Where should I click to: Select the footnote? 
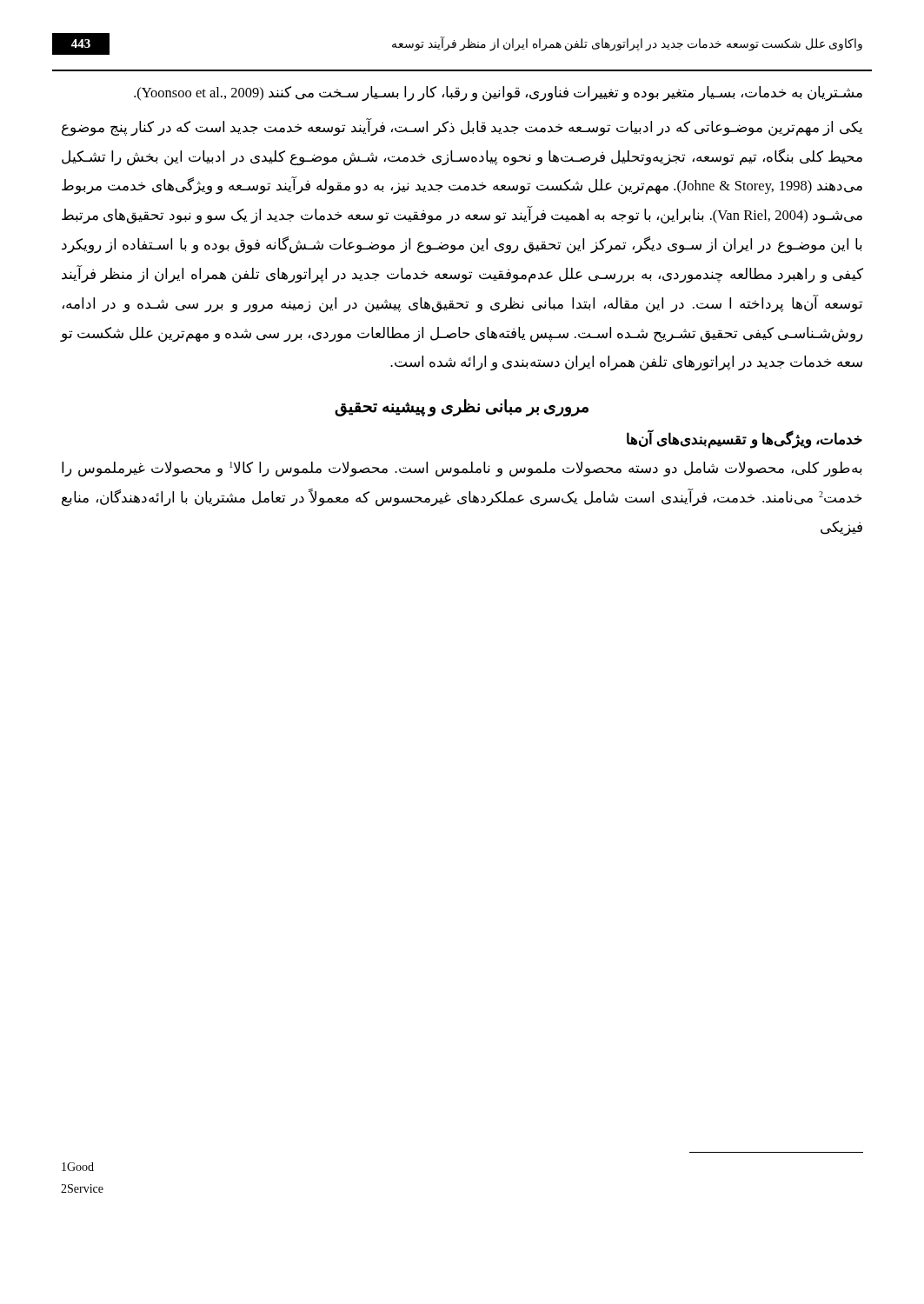point(82,1178)
